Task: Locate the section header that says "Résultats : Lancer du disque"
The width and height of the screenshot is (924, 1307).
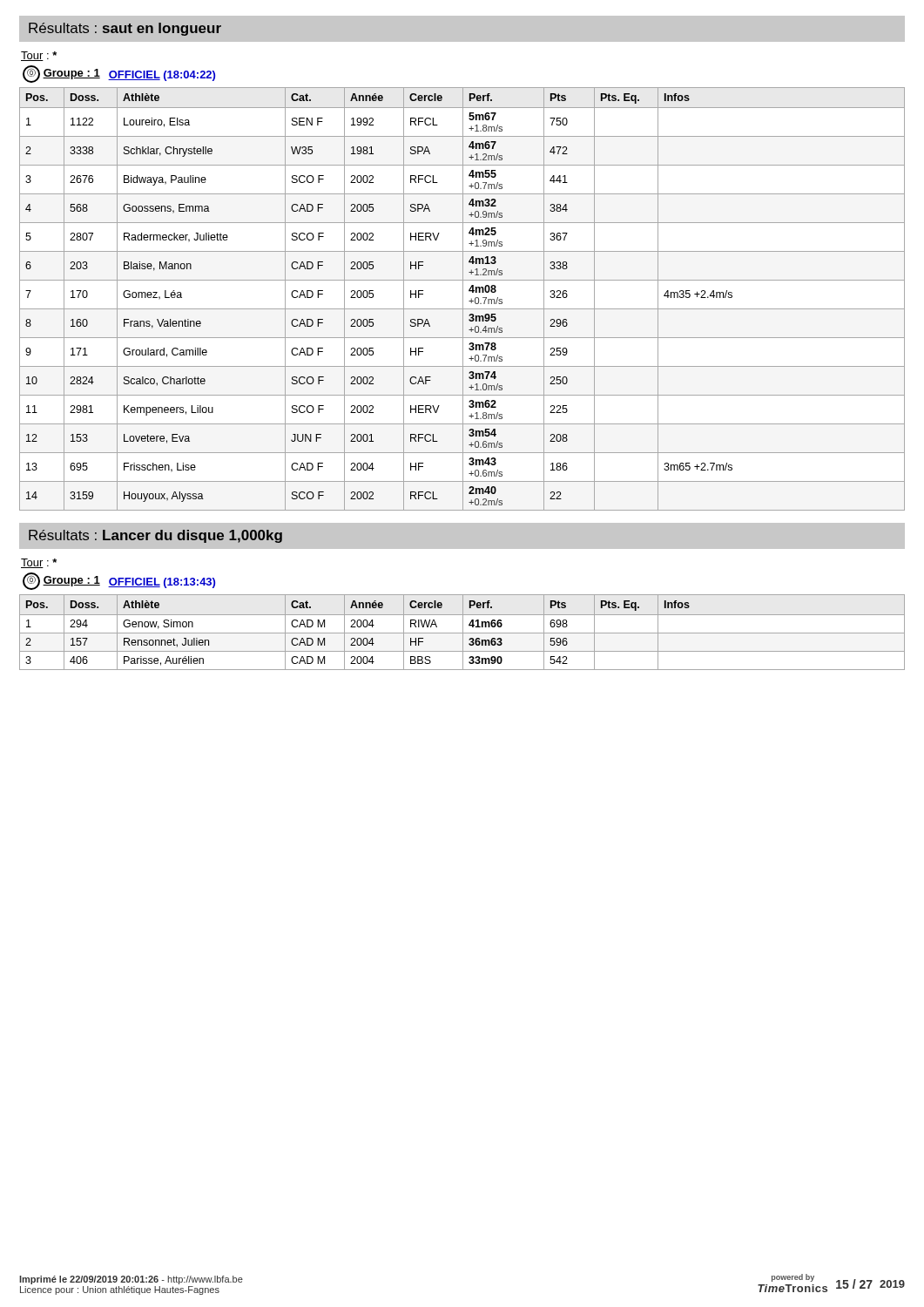Action: point(155,535)
